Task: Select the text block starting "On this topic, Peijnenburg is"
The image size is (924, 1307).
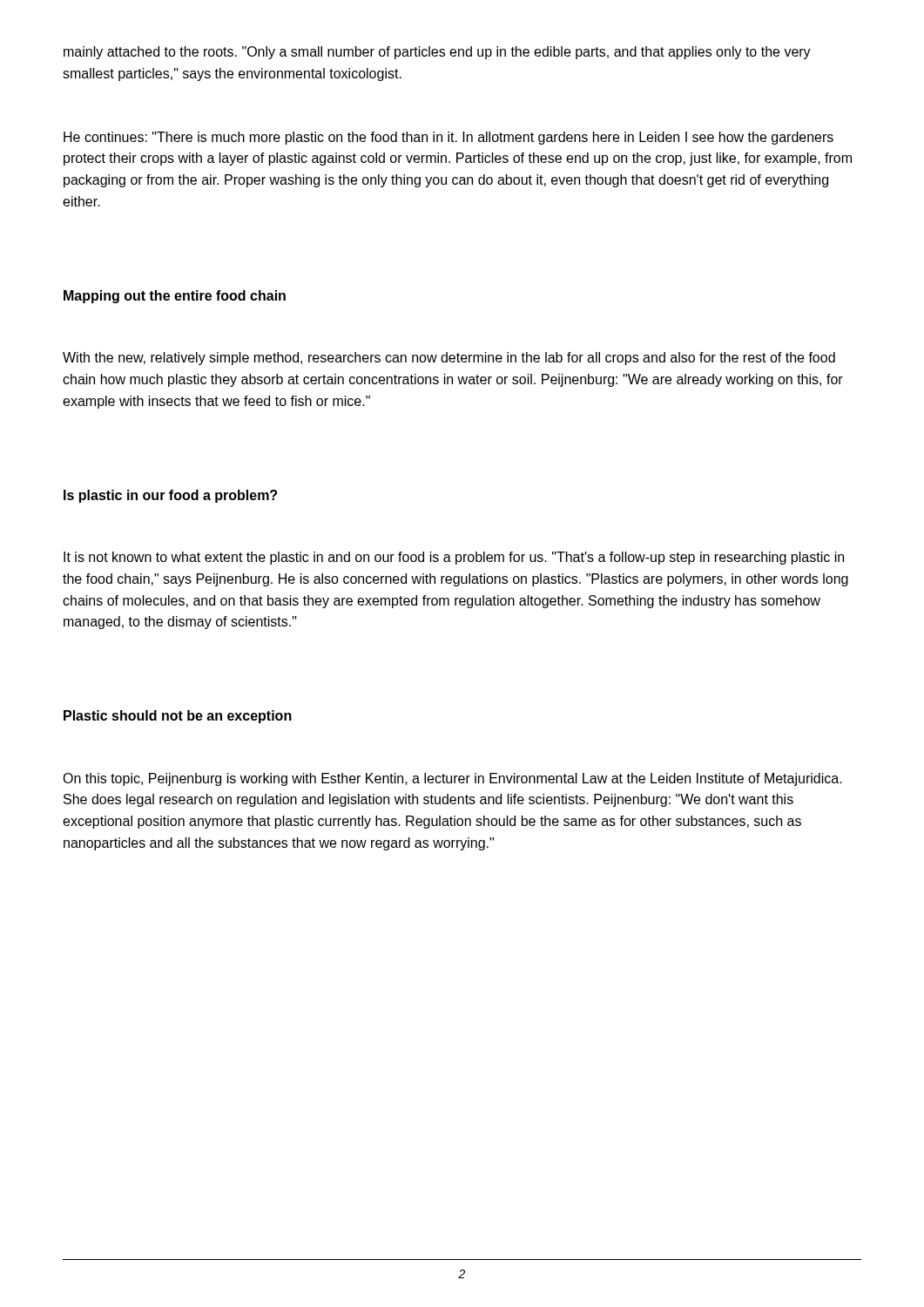Action: [453, 811]
